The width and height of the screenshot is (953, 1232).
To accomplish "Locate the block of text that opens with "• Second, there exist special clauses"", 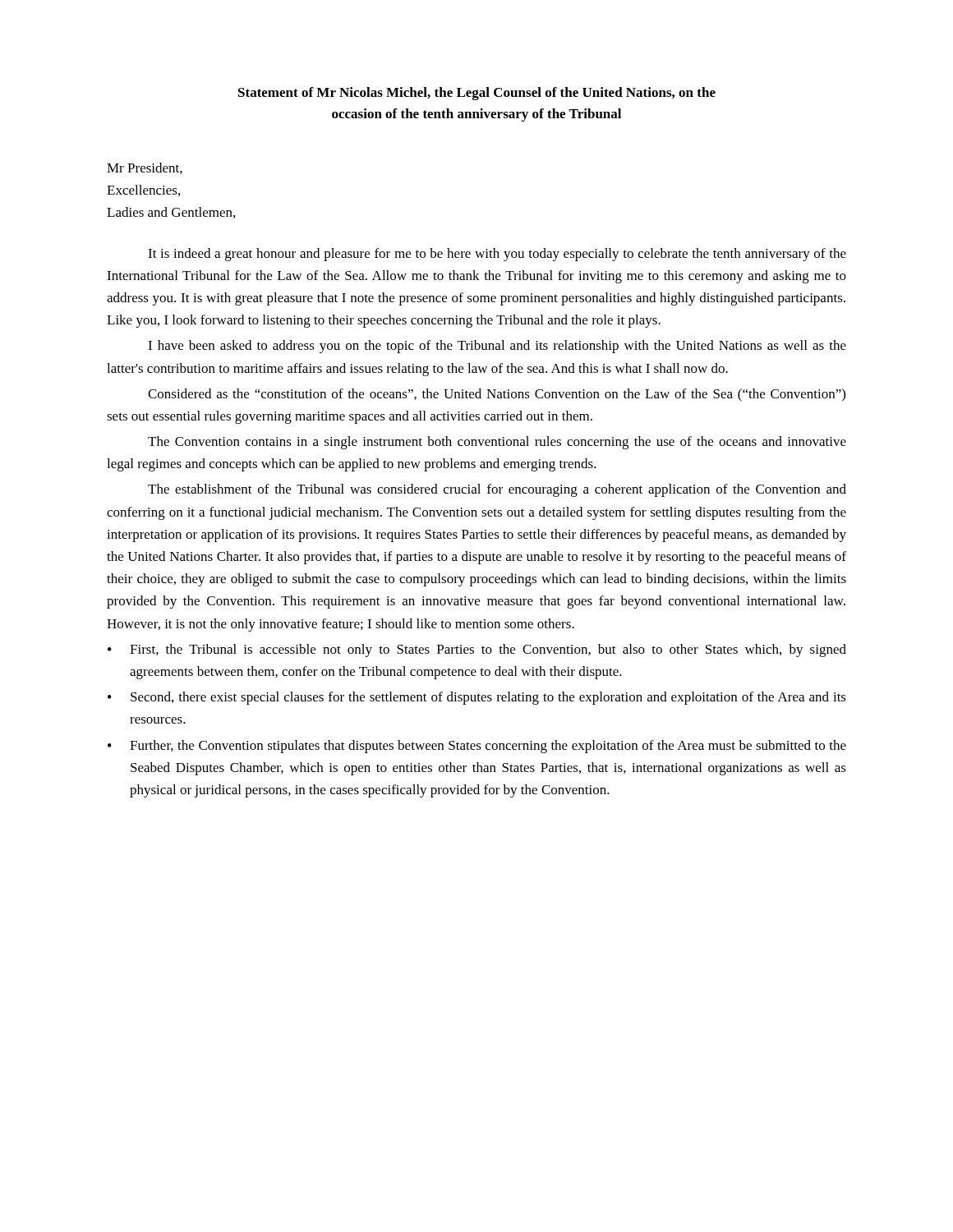I will pos(476,708).
